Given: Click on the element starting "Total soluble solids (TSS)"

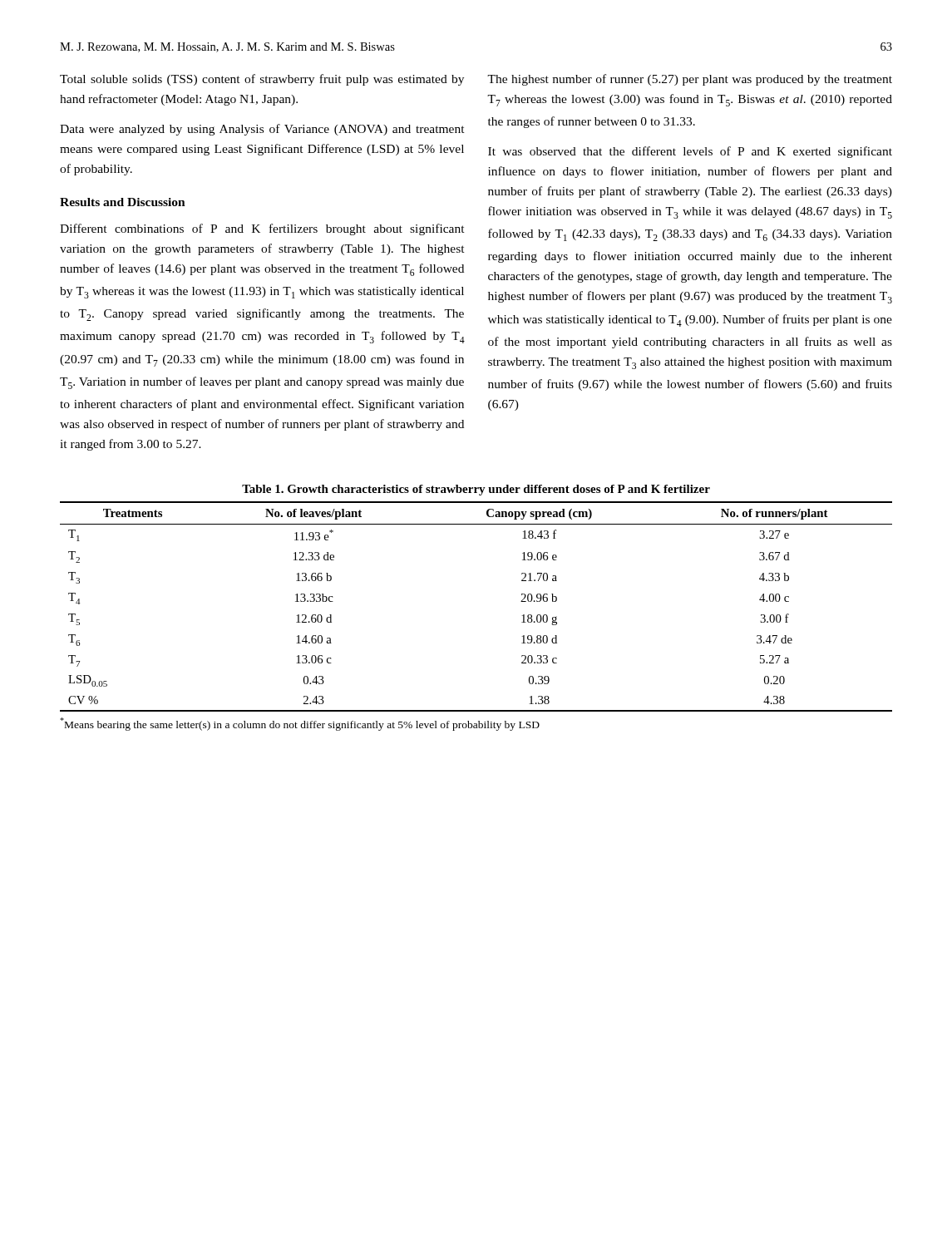Looking at the screenshot, I should [x=262, y=124].
